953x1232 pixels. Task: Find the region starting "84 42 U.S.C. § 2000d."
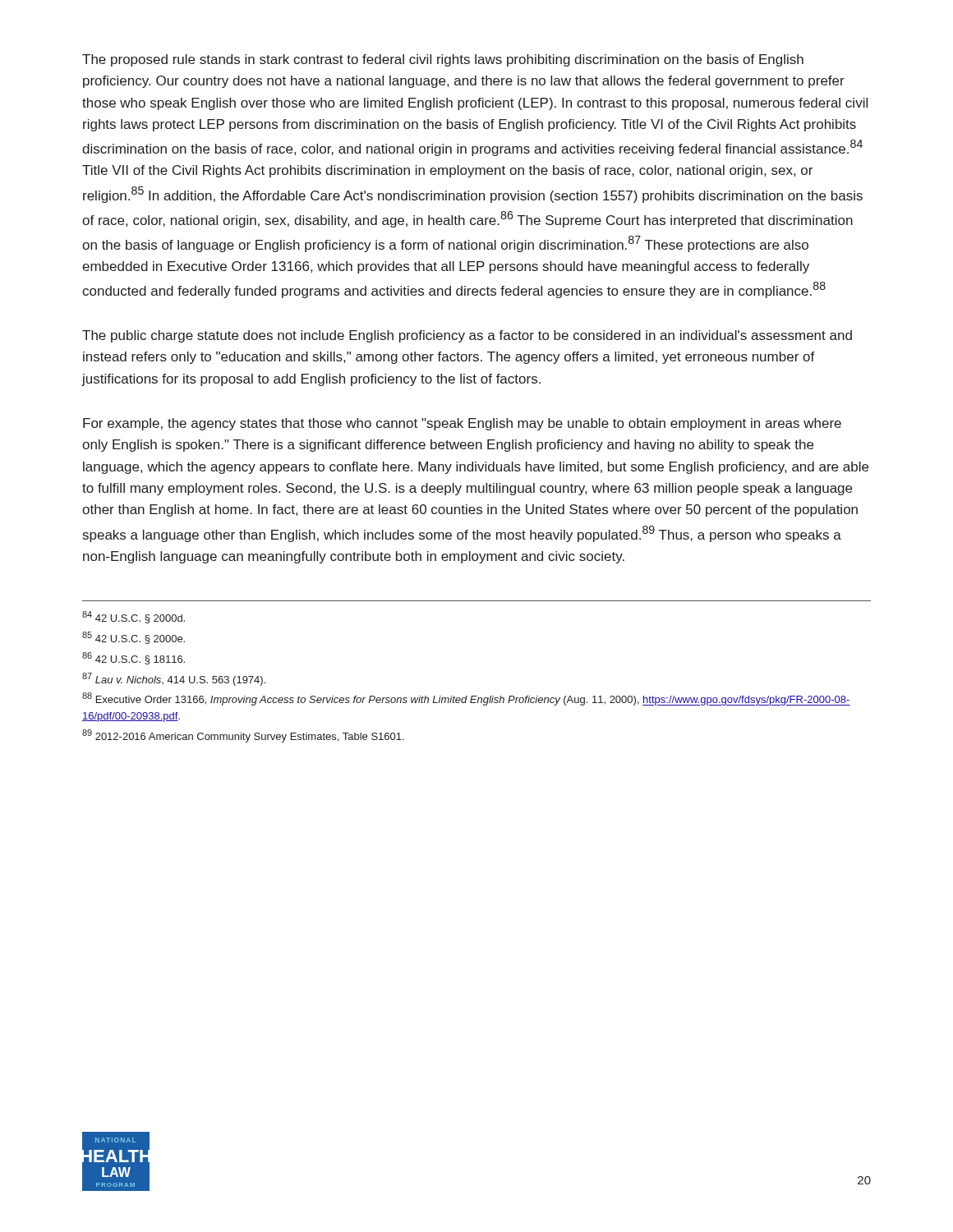pyautogui.click(x=134, y=617)
